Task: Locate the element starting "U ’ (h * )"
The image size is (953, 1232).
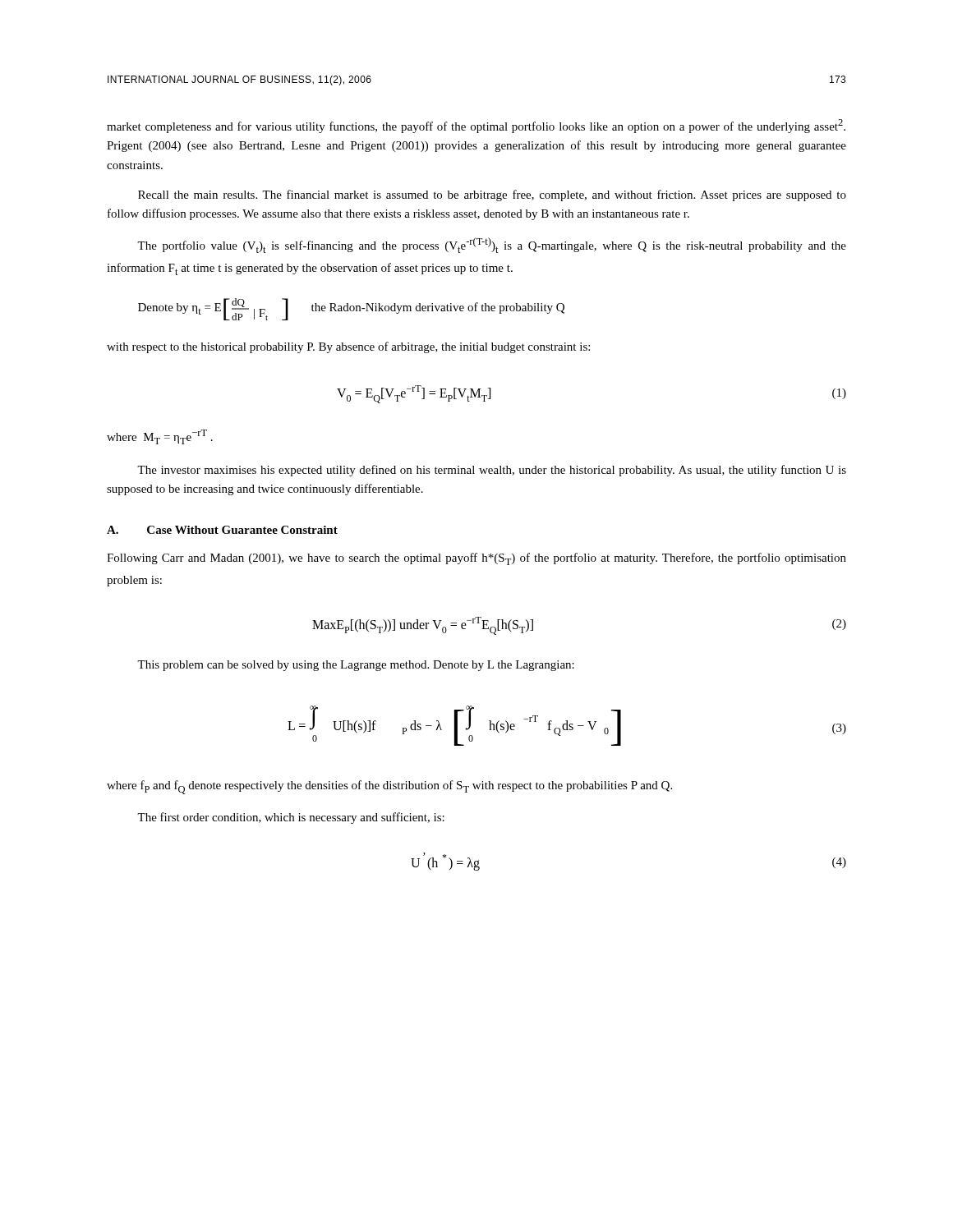Action: (x=451, y=861)
